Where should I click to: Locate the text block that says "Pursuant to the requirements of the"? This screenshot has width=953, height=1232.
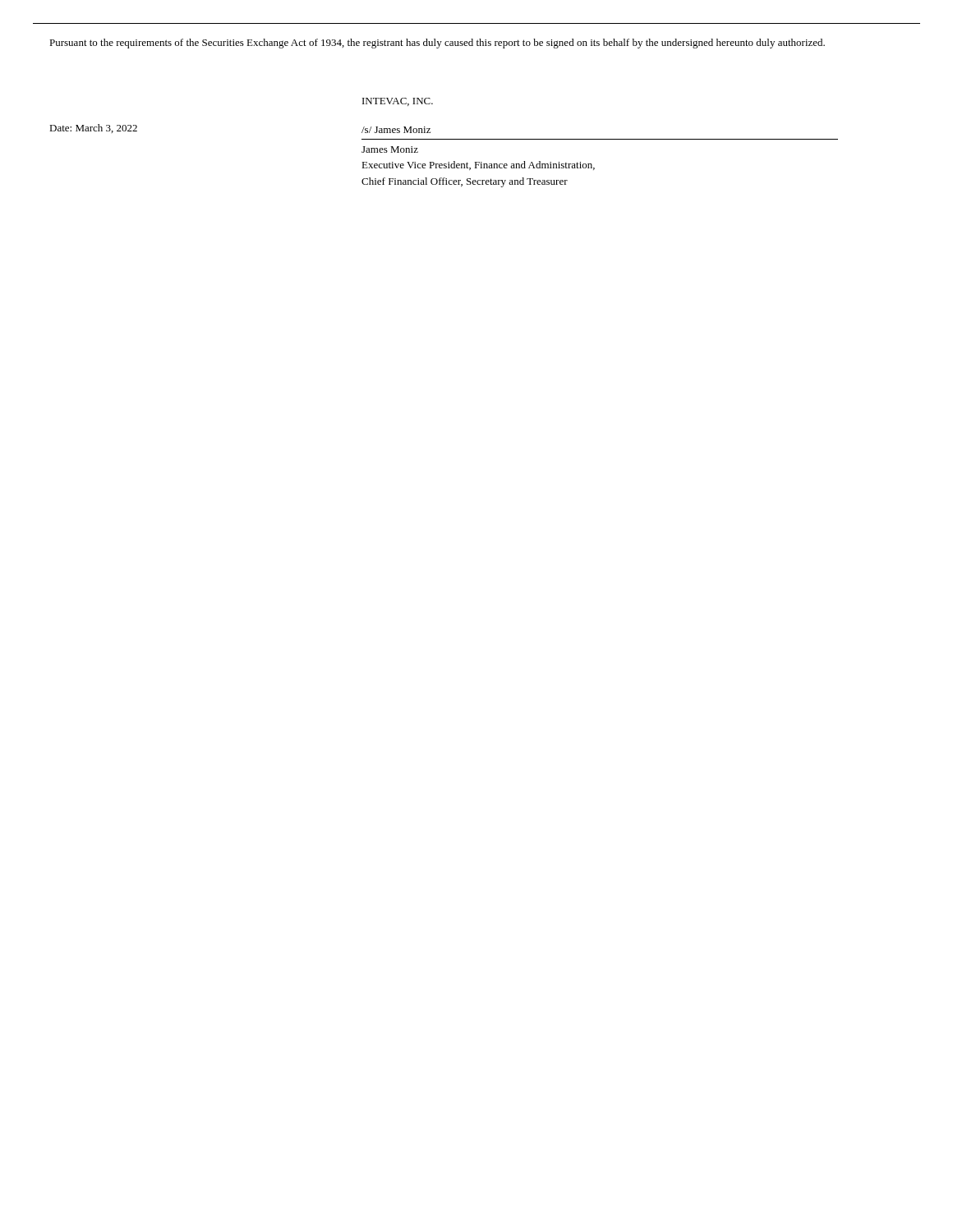click(437, 42)
